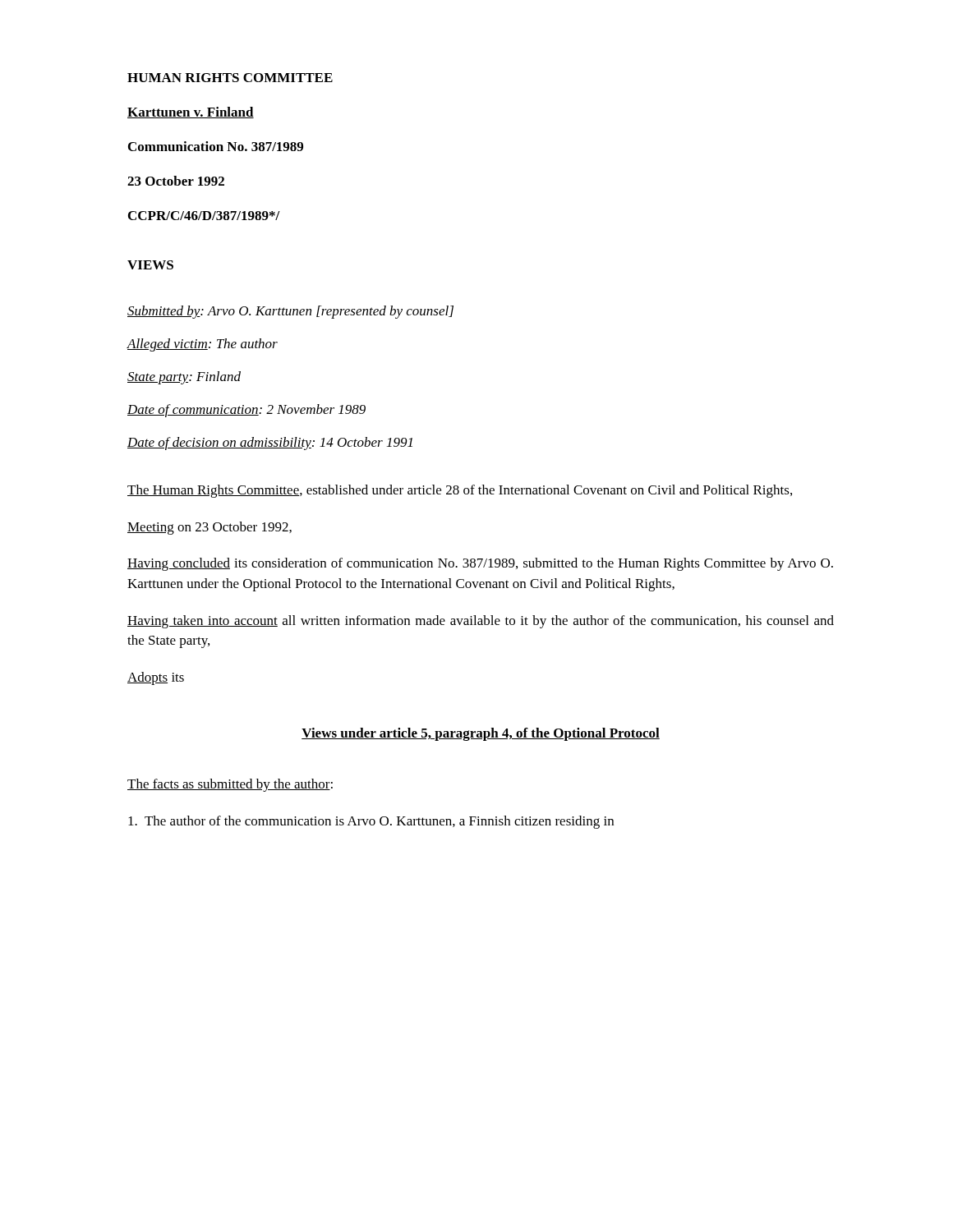This screenshot has height=1232, width=953.
Task: Locate the block of text that opens with "Having concluded its consideration"
Action: point(481,574)
